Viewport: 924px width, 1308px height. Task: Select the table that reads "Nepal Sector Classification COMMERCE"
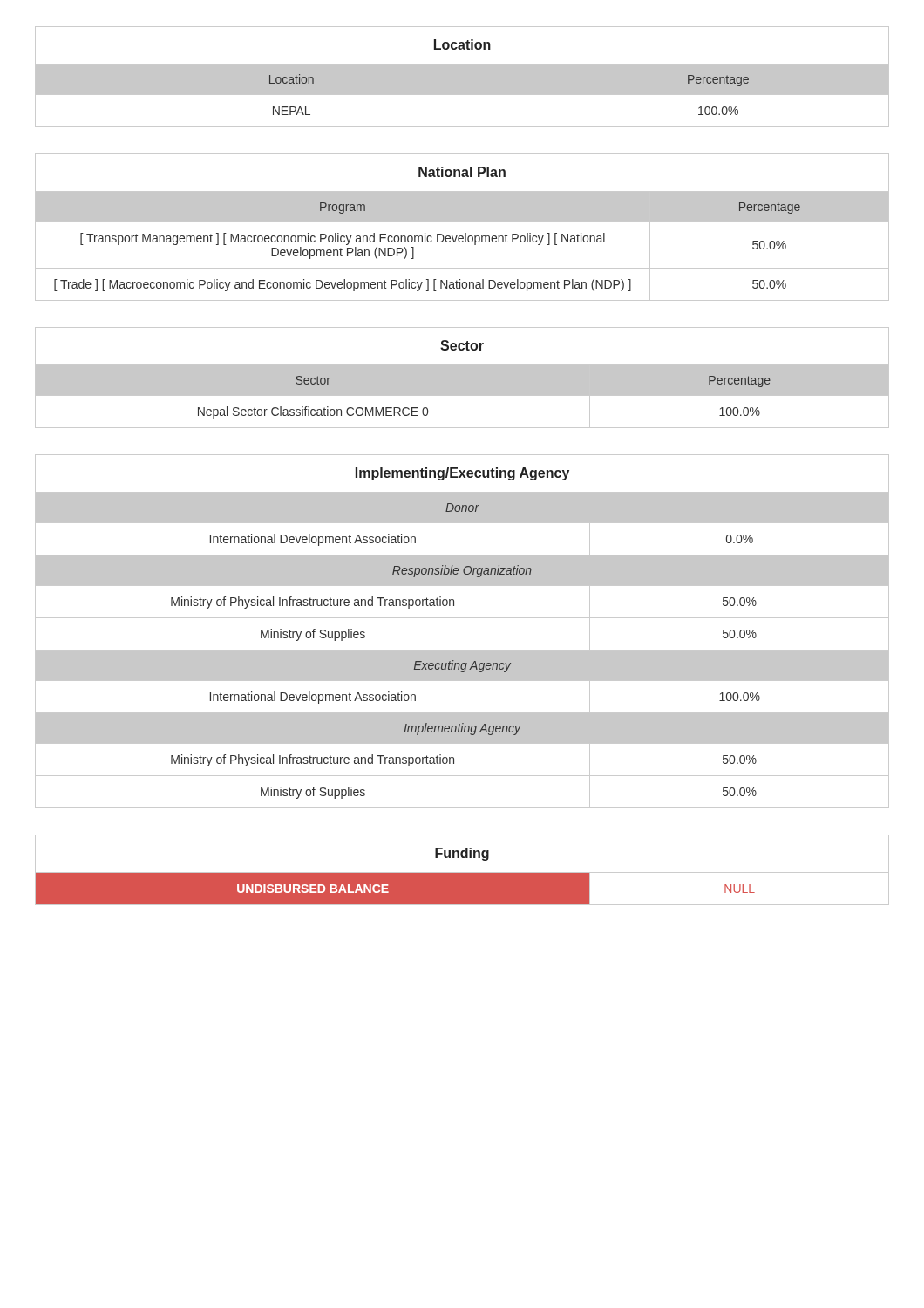[x=462, y=378]
